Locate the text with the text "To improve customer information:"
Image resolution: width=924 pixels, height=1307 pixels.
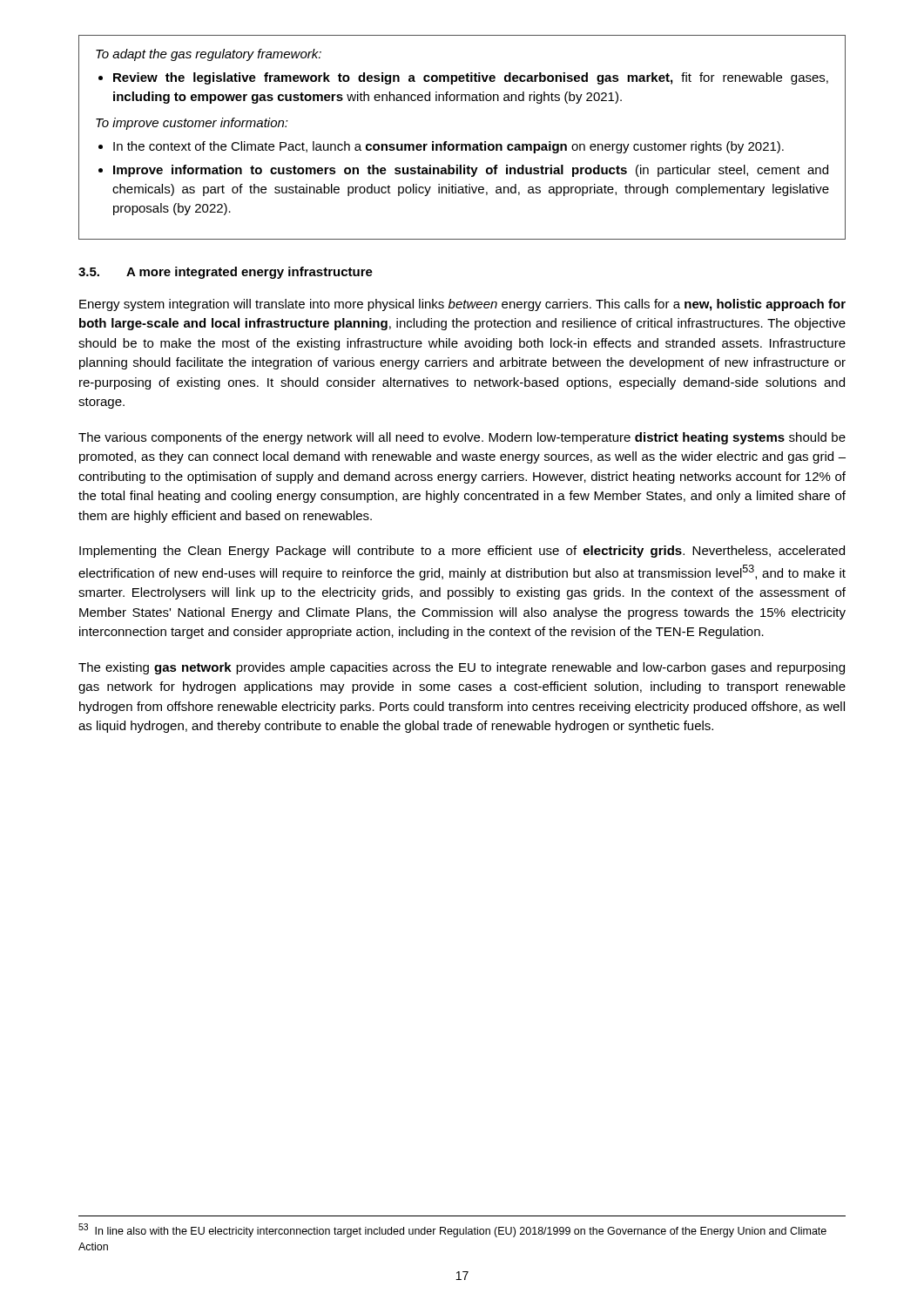pyautogui.click(x=192, y=122)
